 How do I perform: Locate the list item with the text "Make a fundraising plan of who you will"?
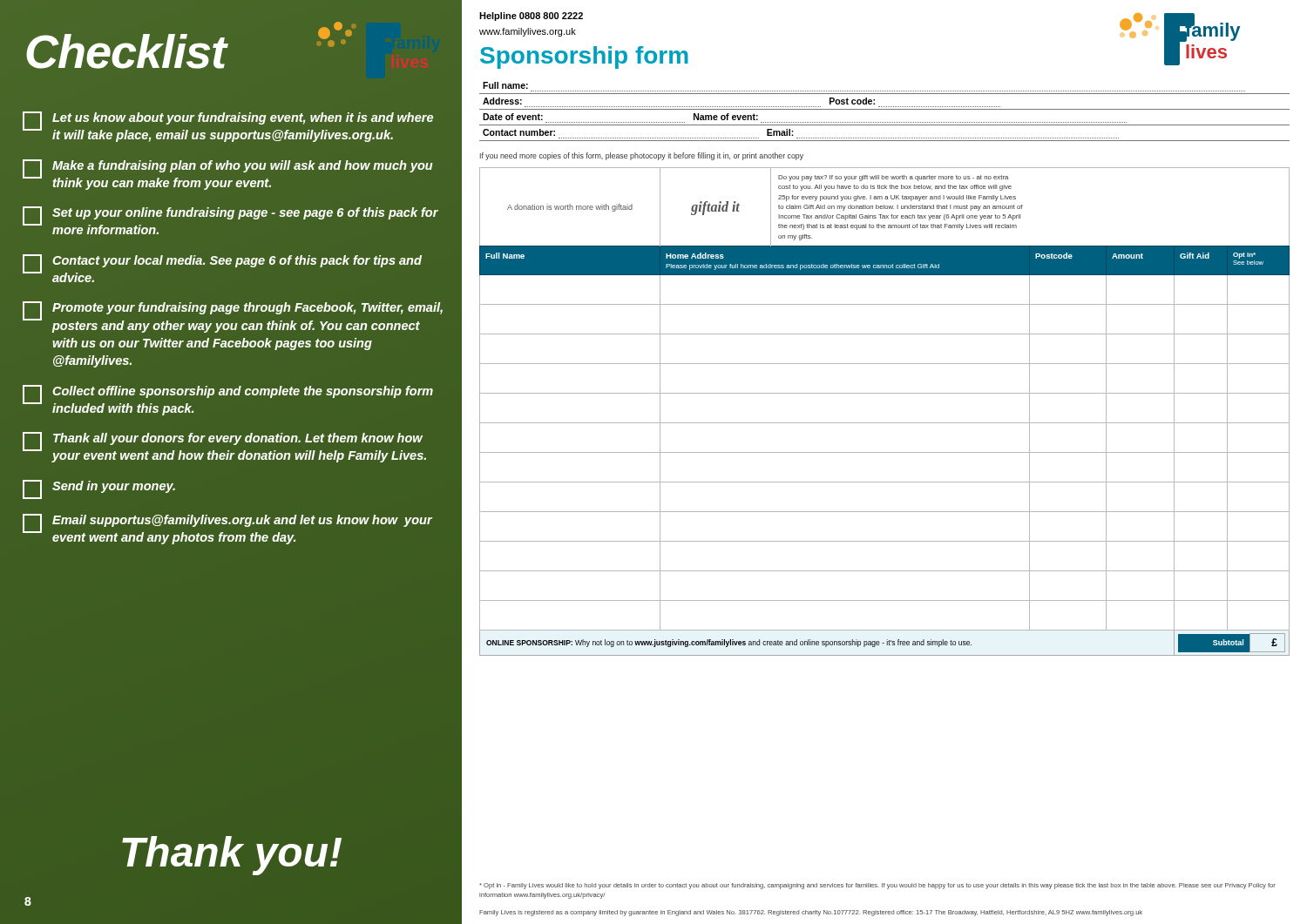coord(233,174)
